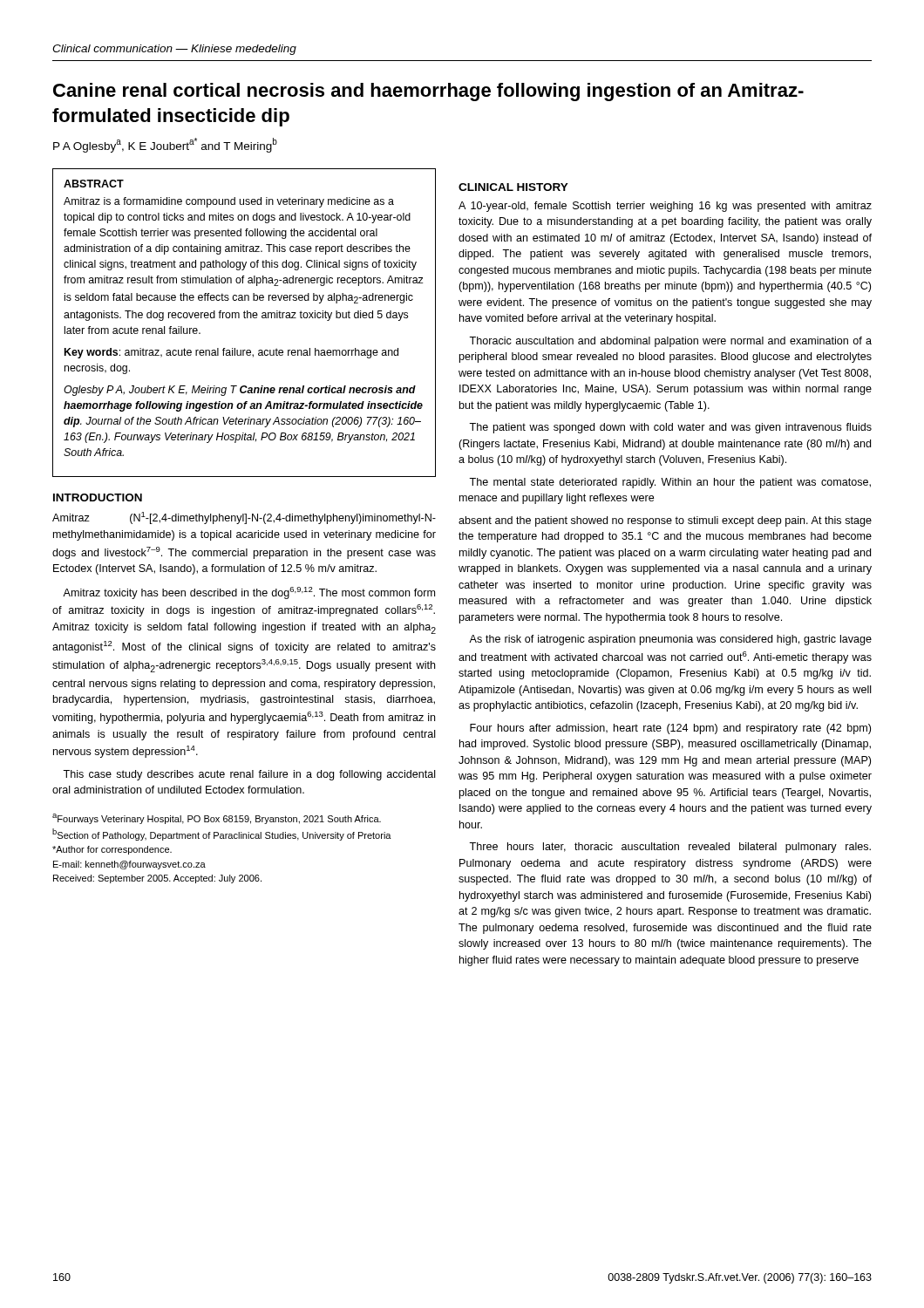The height and width of the screenshot is (1308, 924).
Task: Select the text block with the text "absent and the patient"
Action: 665,740
